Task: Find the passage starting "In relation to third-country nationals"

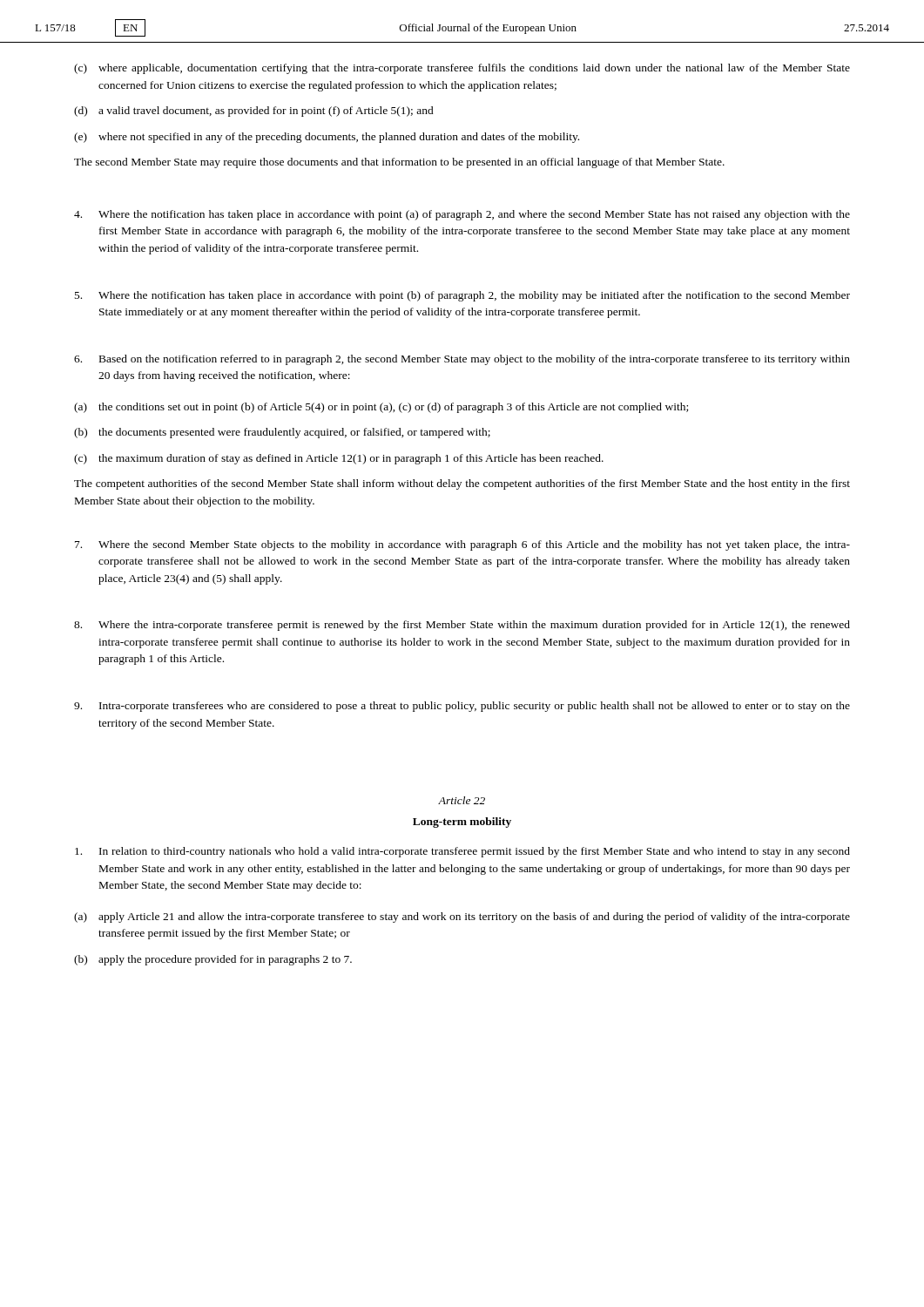Action: click(462, 868)
